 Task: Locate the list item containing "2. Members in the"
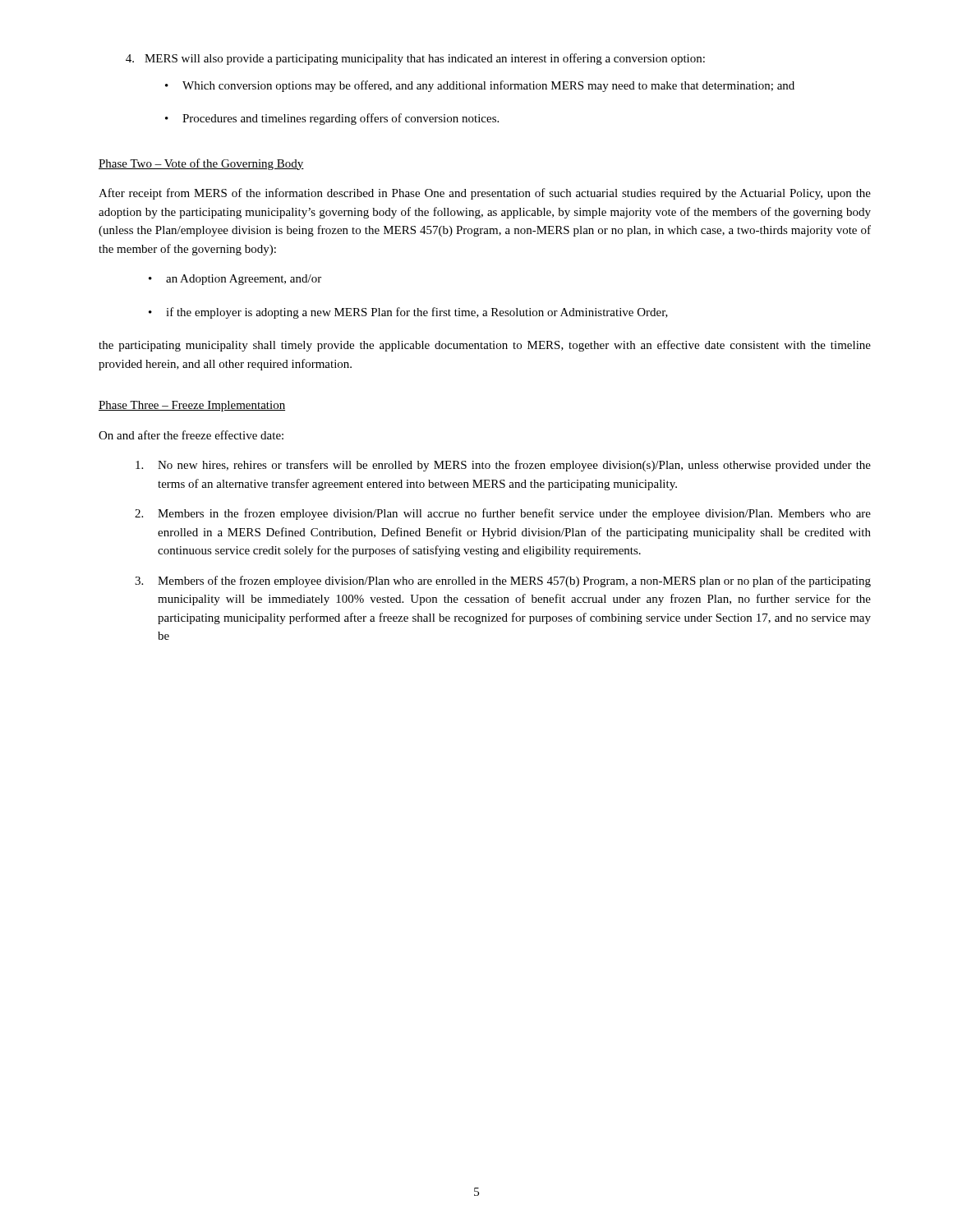point(503,532)
